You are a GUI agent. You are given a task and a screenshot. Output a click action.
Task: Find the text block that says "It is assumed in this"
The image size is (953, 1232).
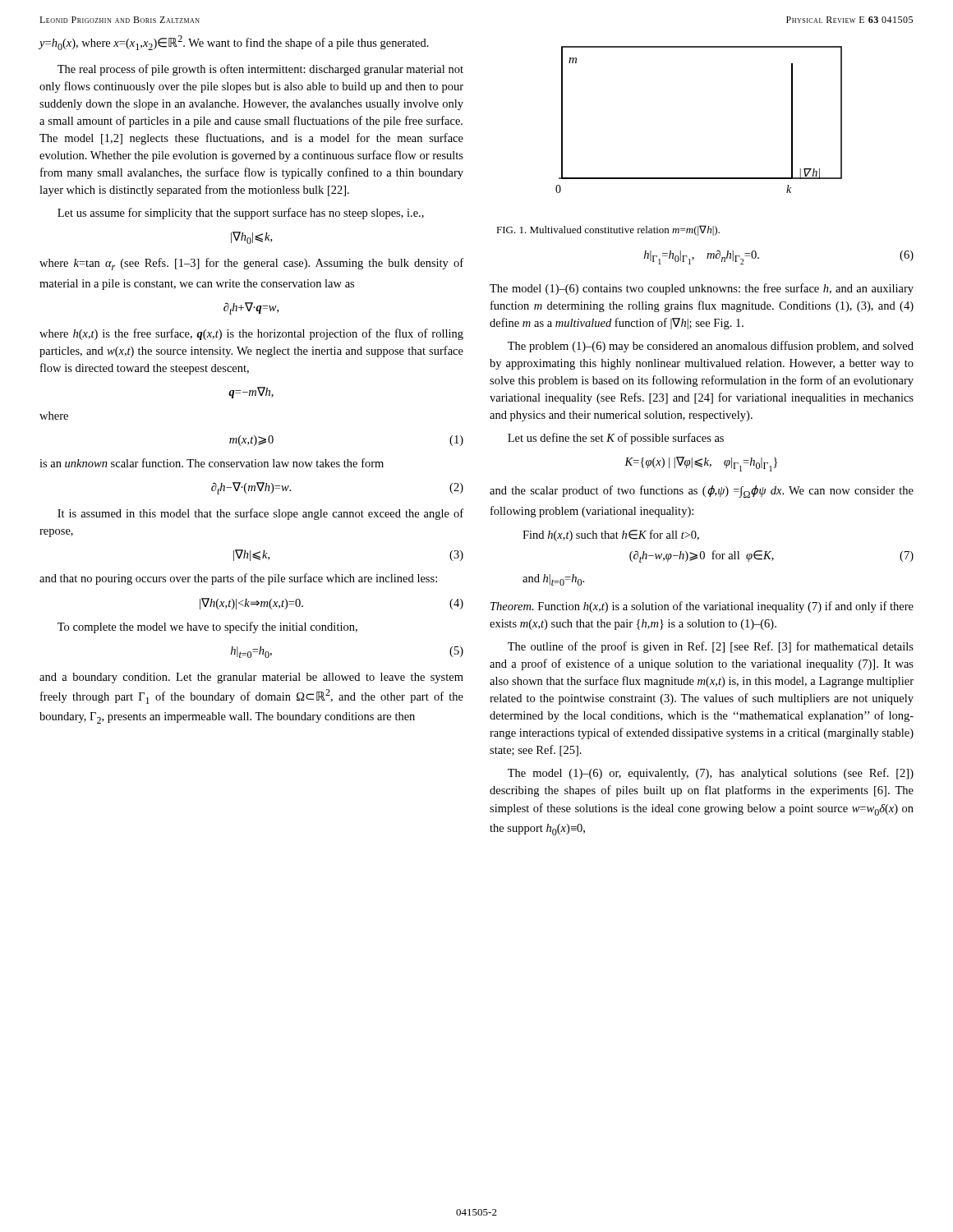point(251,523)
